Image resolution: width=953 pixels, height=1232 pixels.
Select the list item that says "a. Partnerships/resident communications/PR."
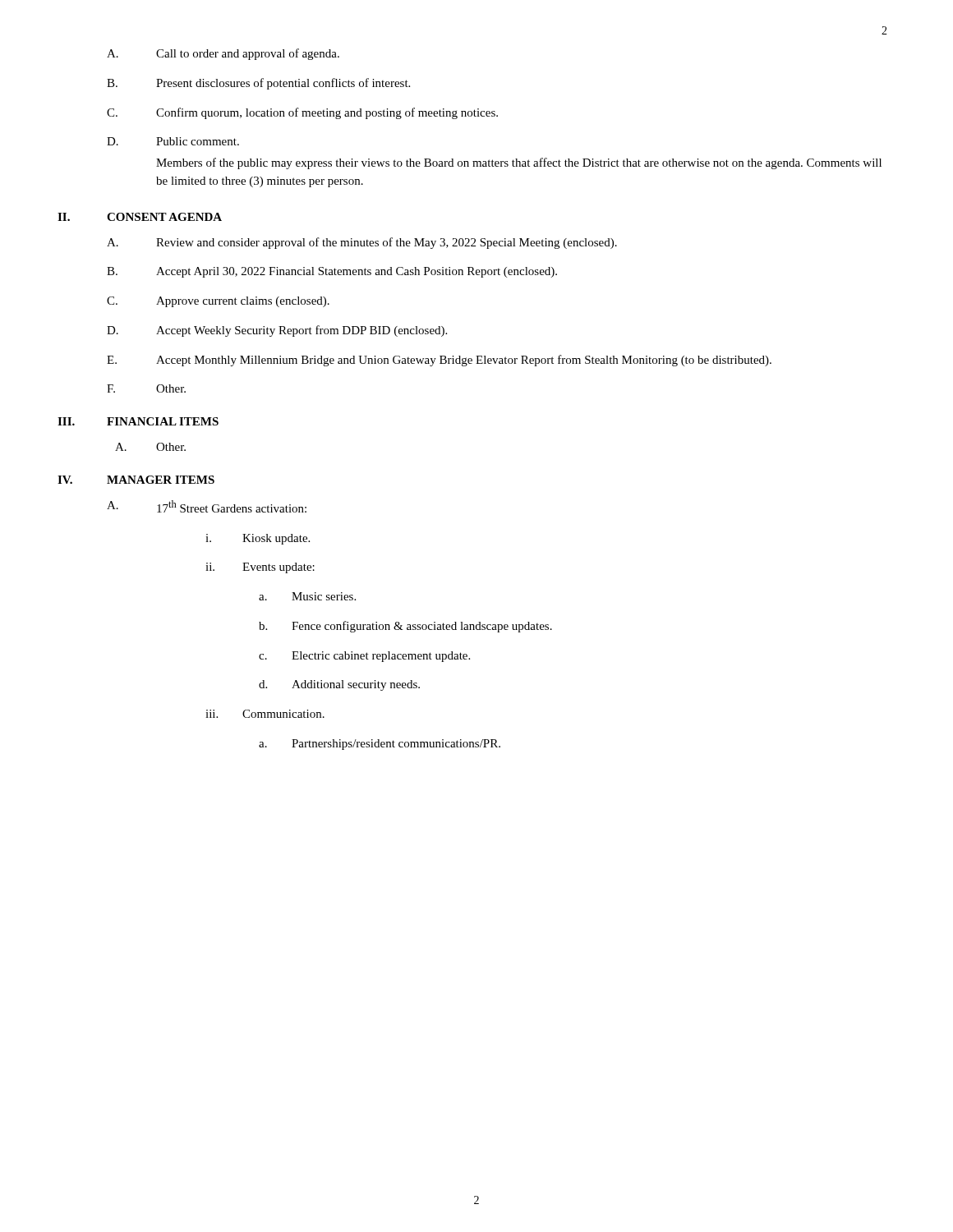[x=380, y=745]
